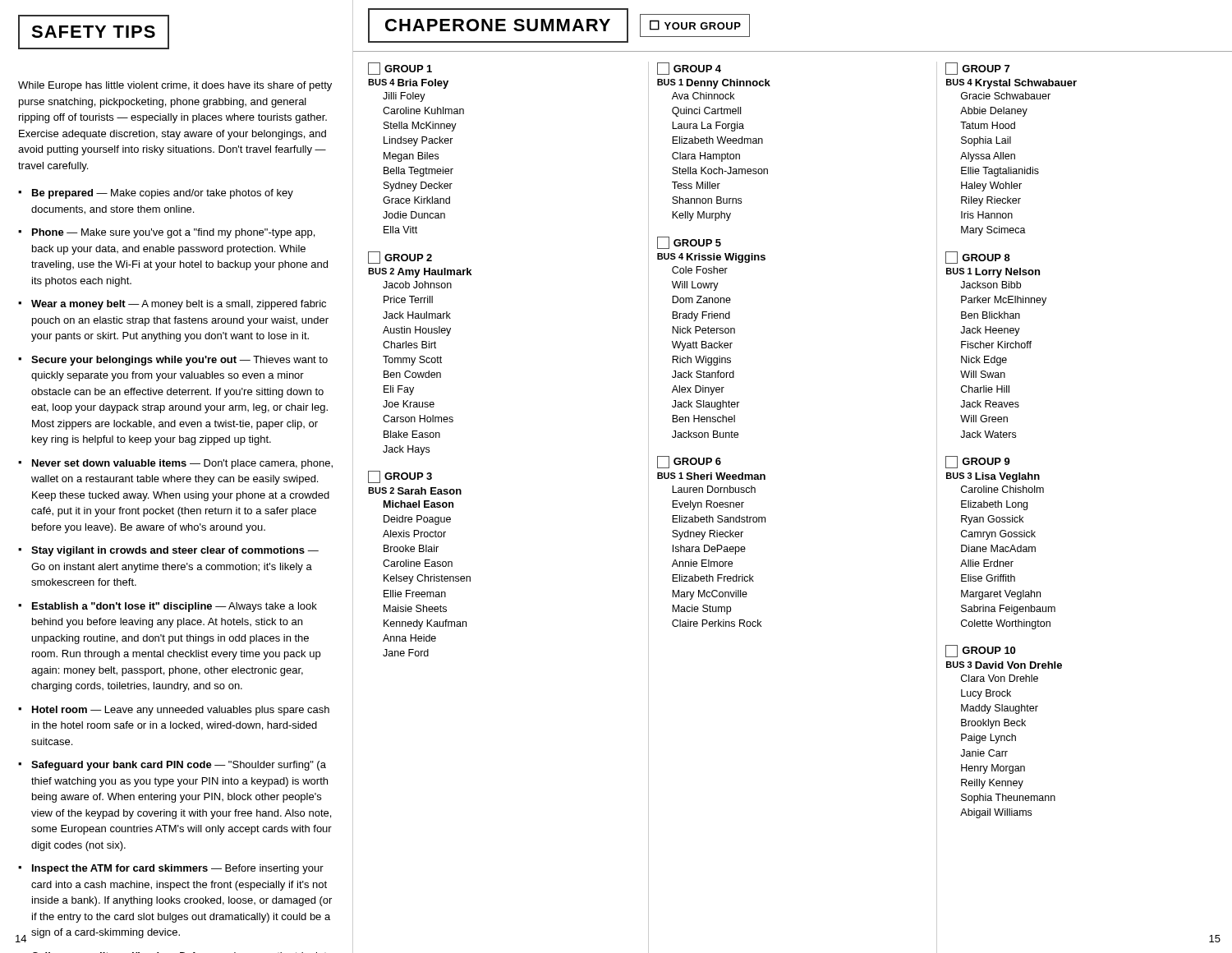This screenshot has width=1232, height=953.
Task: Select the list item that reads "▪ Phone —"
Action: (176, 256)
